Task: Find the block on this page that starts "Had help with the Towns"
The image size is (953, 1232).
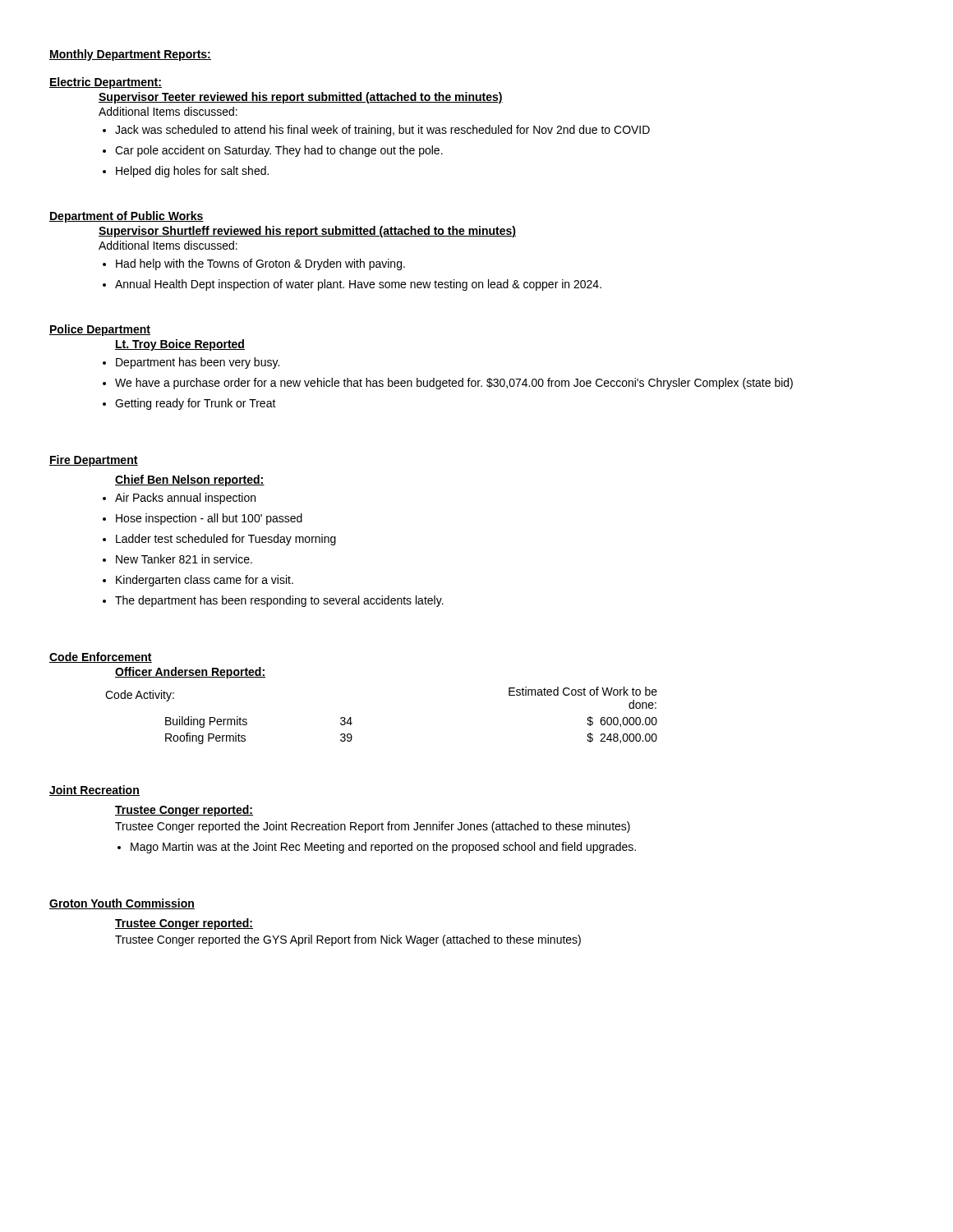Action: click(x=260, y=264)
